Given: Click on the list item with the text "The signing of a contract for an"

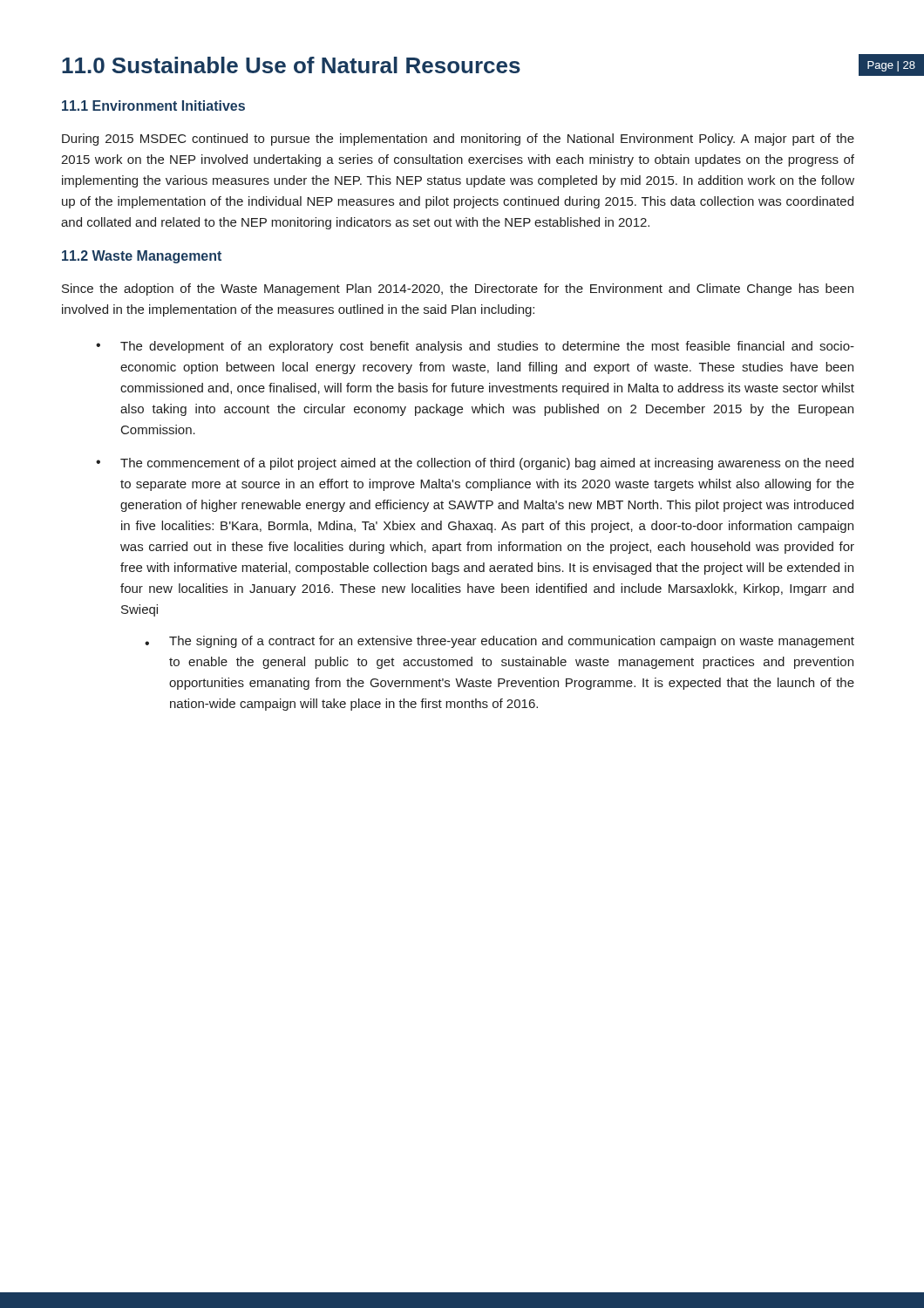Looking at the screenshot, I should [512, 672].
